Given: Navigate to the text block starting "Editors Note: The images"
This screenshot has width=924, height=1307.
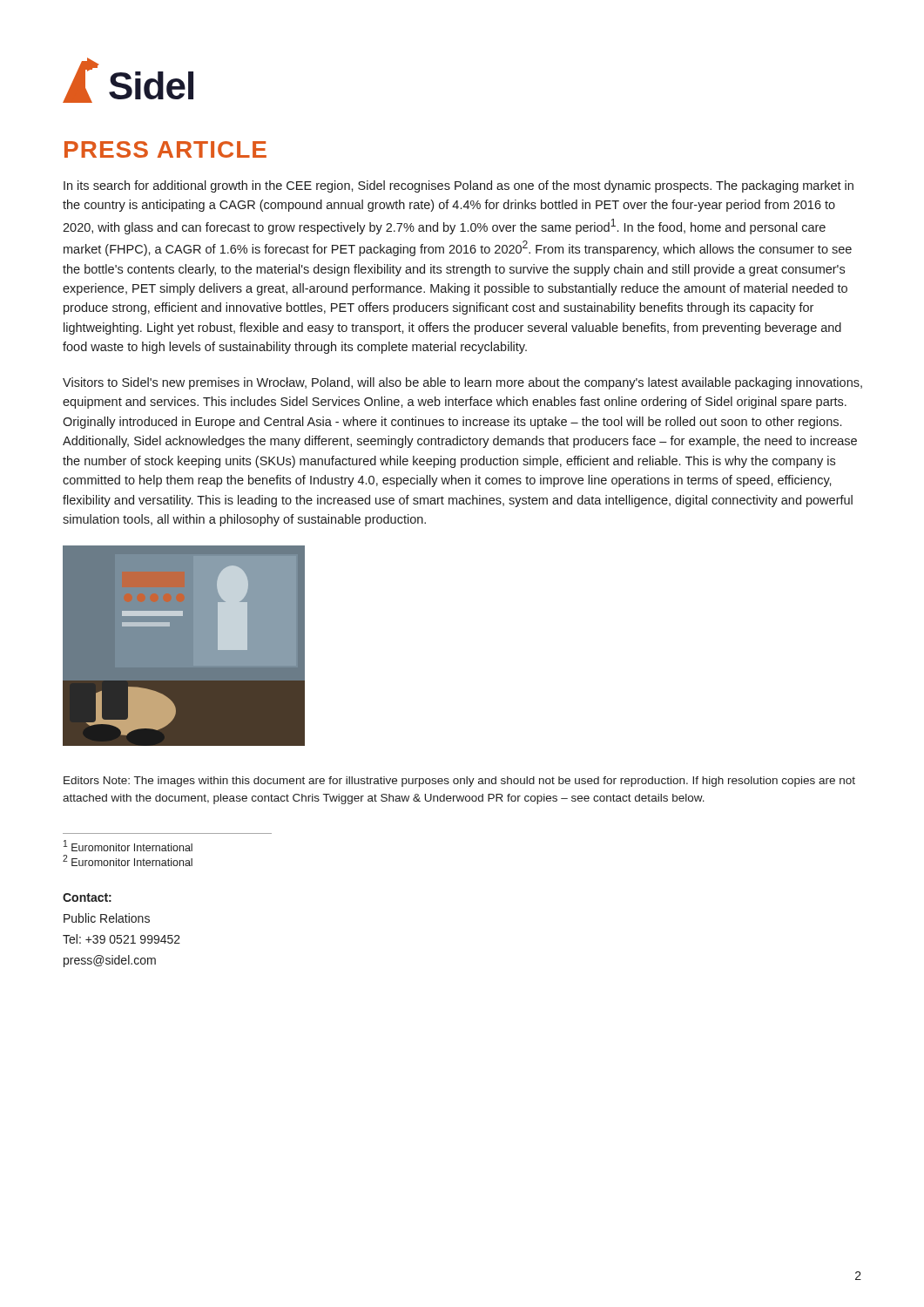Looking at the screenshot, I should click(x=459, y=789).
